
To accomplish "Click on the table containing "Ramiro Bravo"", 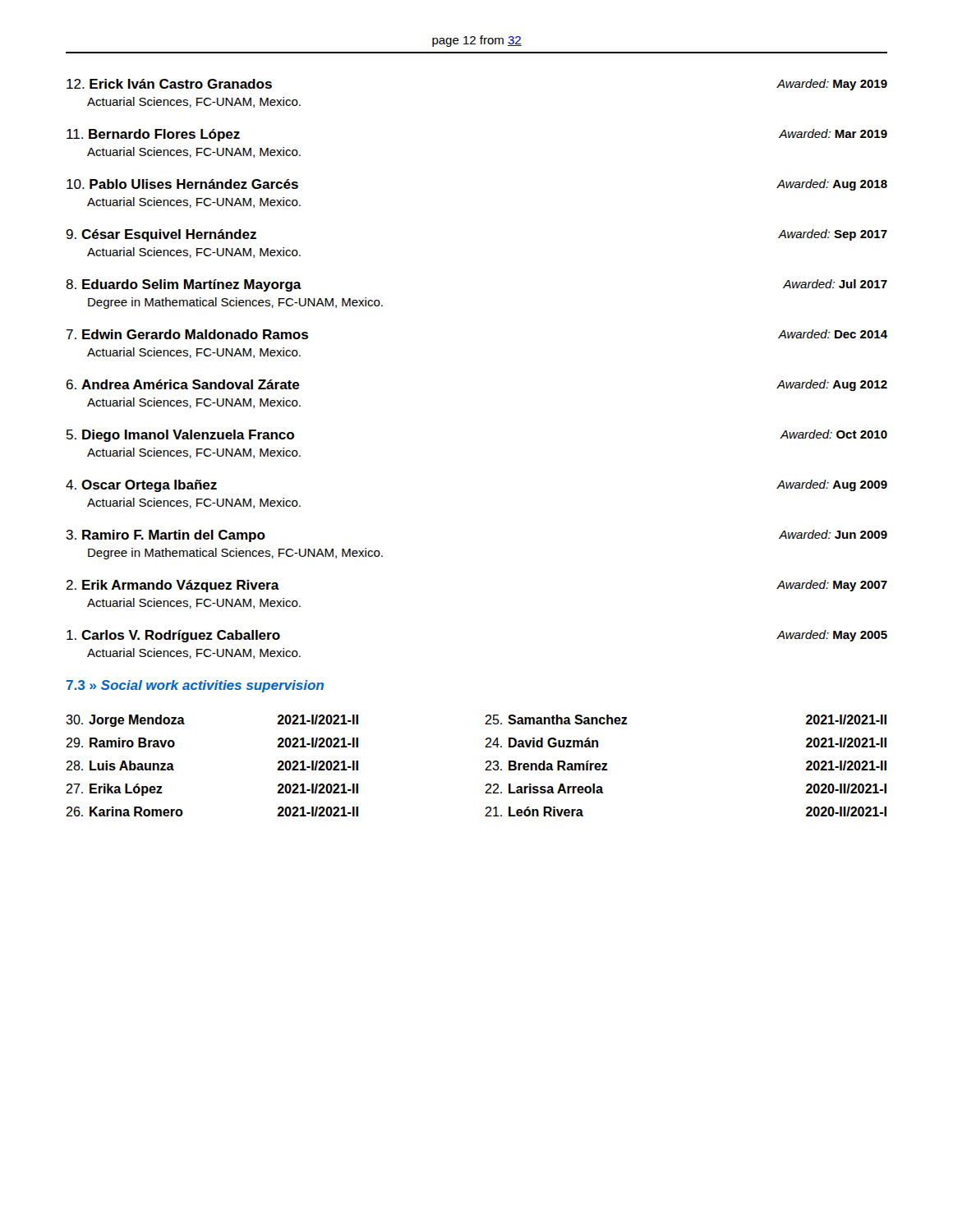I will [x=476, y=766].
